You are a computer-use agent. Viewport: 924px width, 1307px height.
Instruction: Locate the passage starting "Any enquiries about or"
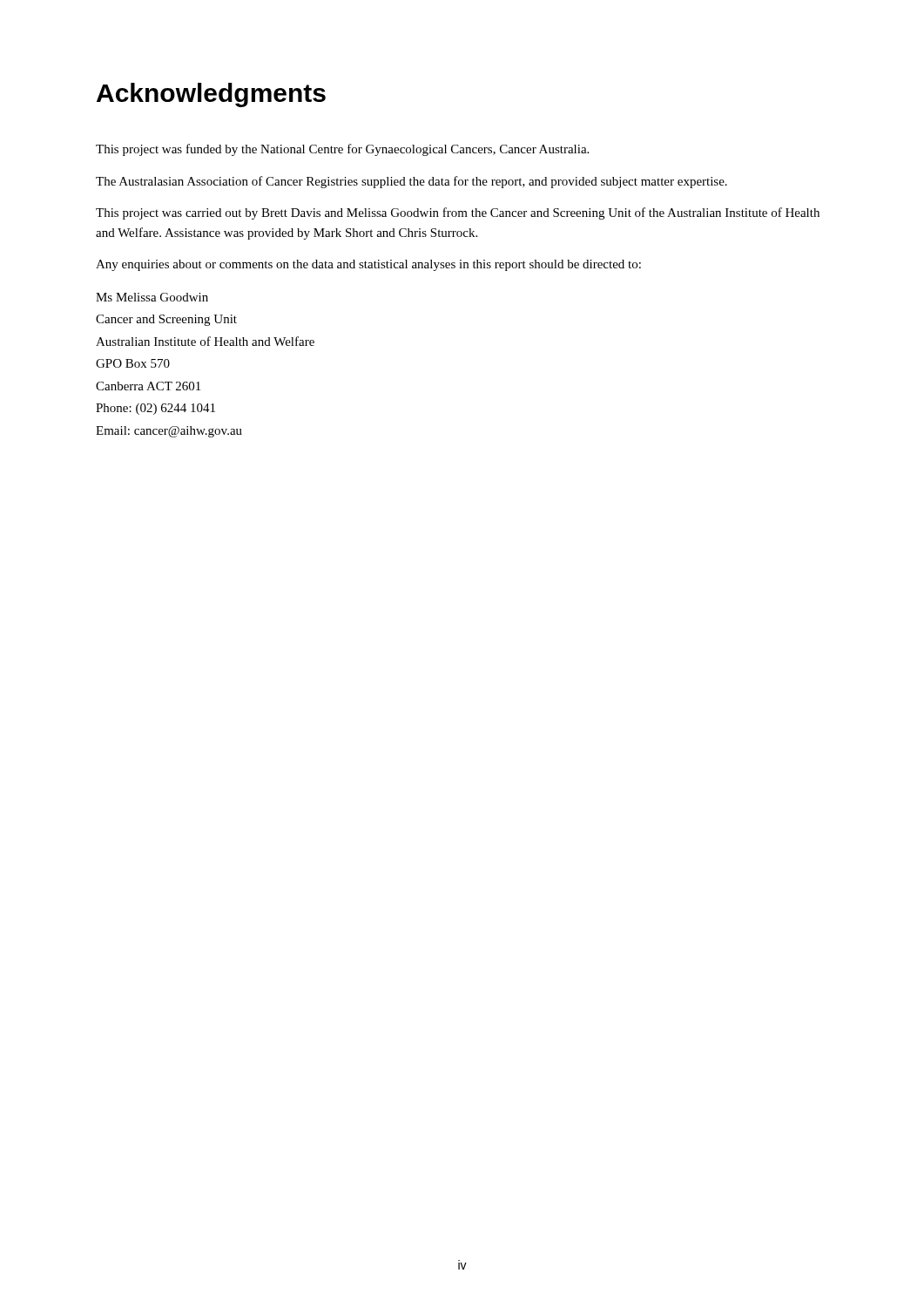(x=369, y=264)
